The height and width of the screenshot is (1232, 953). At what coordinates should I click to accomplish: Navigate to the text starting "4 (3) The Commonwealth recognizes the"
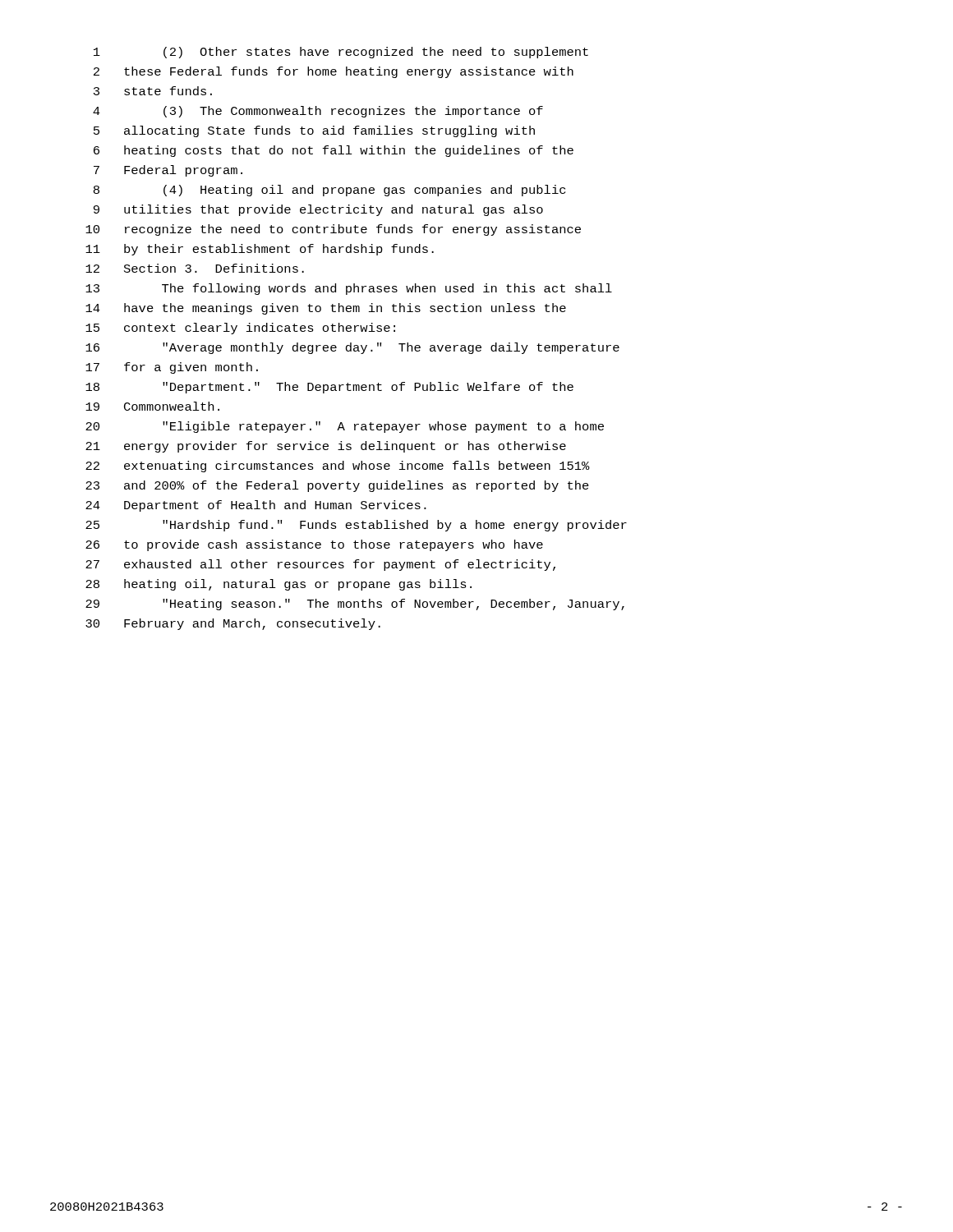click(x=476, y=141)
